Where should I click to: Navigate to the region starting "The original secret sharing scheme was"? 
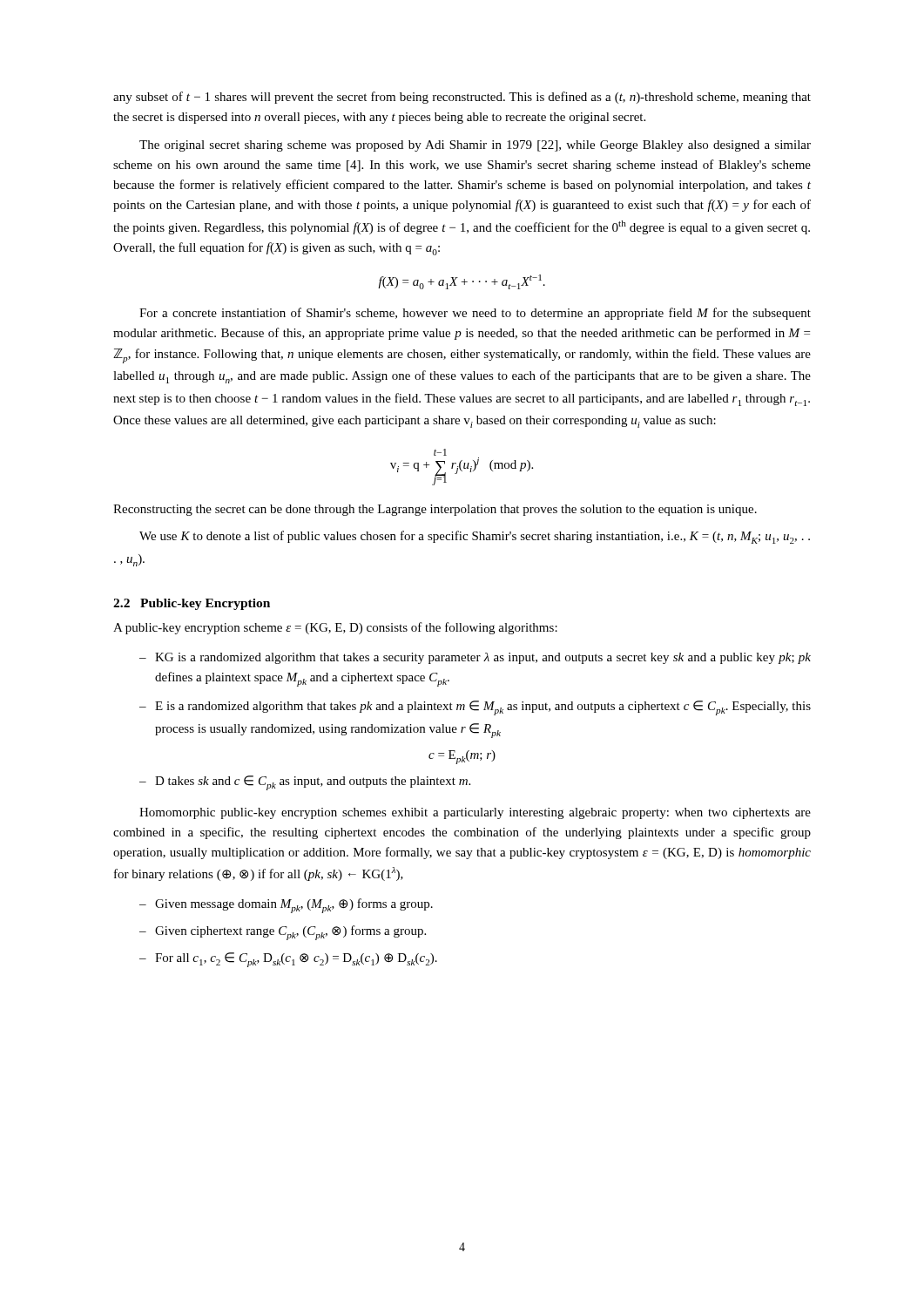click(462, 197)
